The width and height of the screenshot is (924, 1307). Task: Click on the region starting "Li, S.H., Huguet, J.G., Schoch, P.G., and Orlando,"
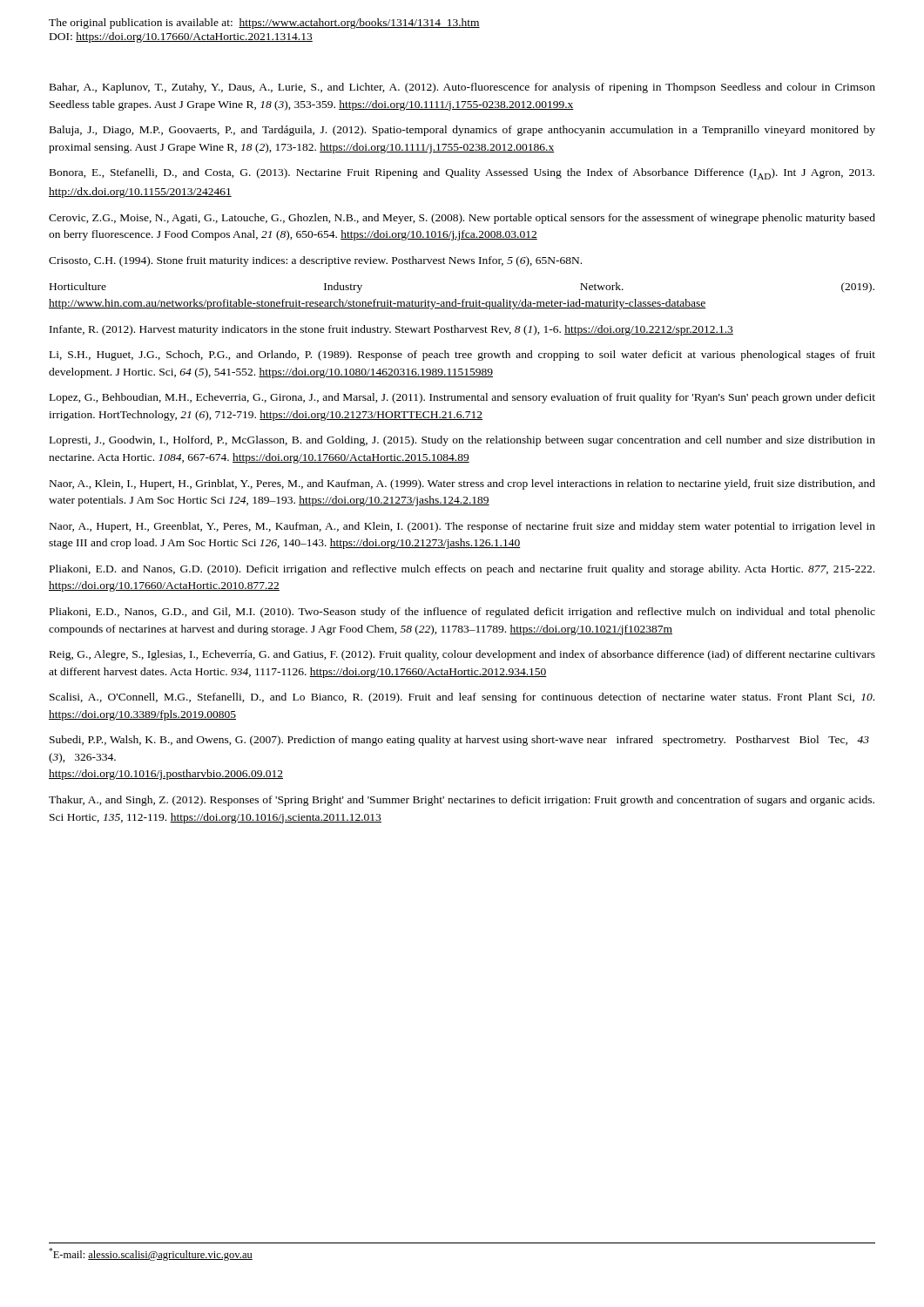[462, 363]
